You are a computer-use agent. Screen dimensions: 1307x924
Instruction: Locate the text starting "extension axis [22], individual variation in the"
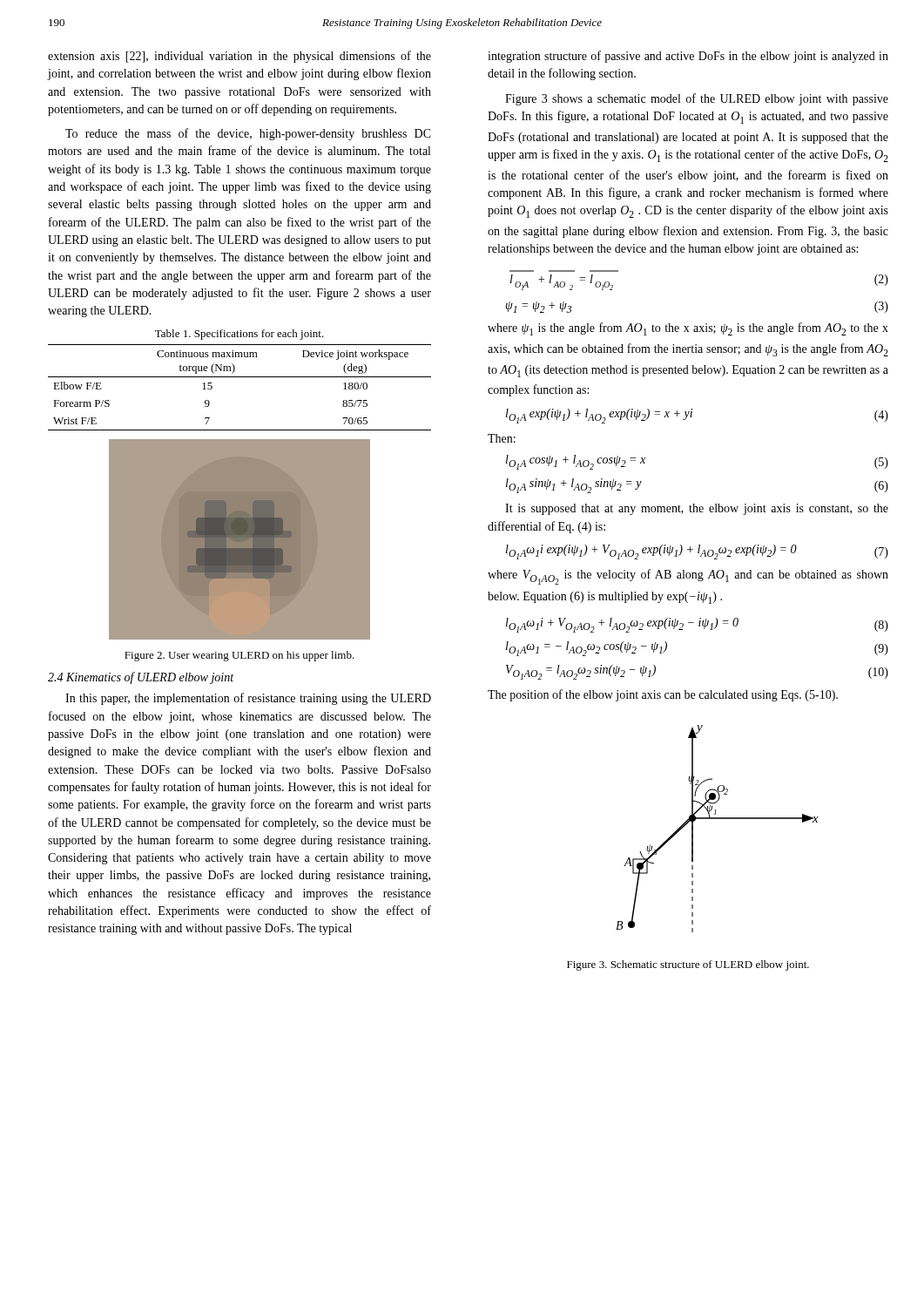click(239, 83)
